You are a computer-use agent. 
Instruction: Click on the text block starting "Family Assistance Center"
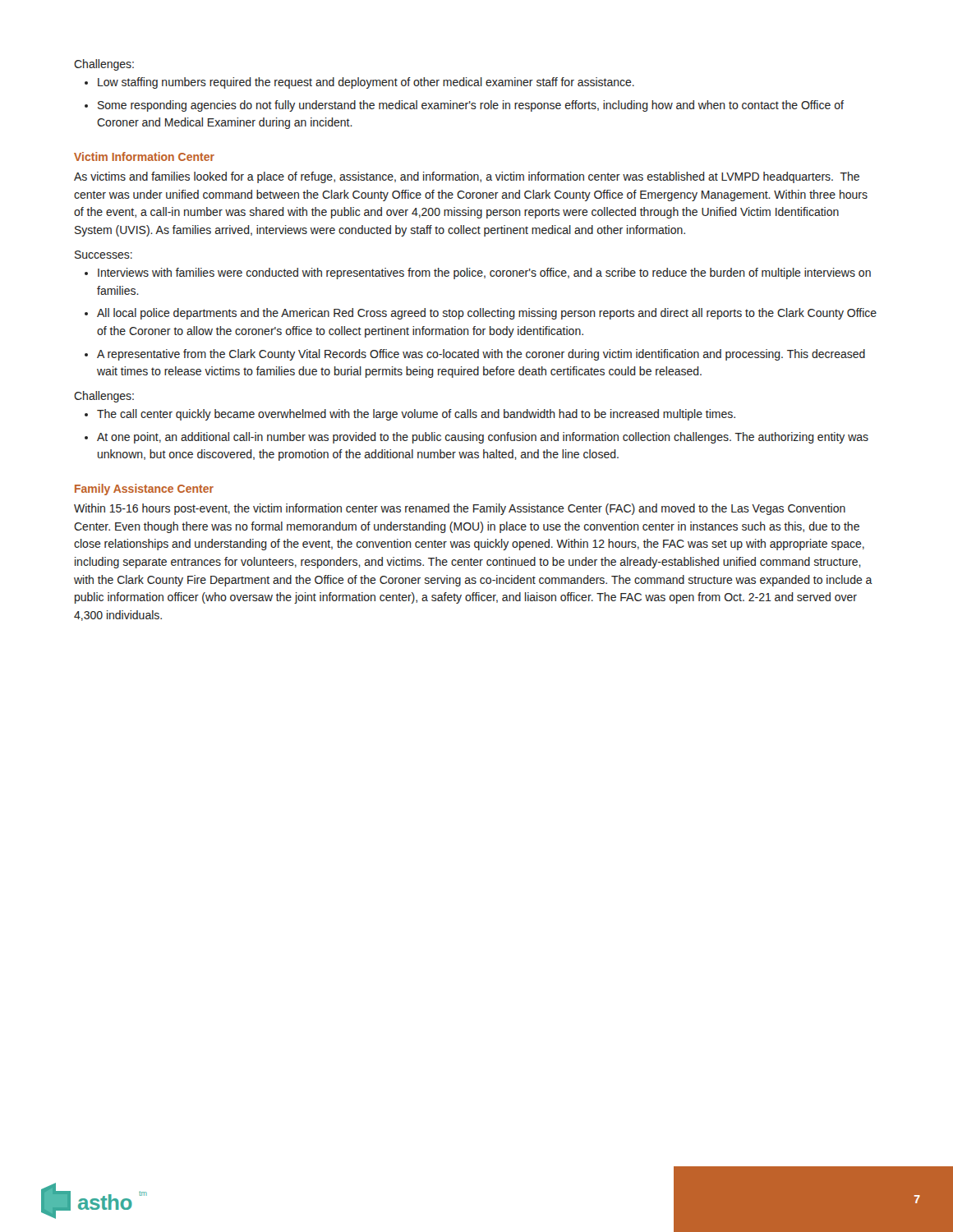click(144, 489)
